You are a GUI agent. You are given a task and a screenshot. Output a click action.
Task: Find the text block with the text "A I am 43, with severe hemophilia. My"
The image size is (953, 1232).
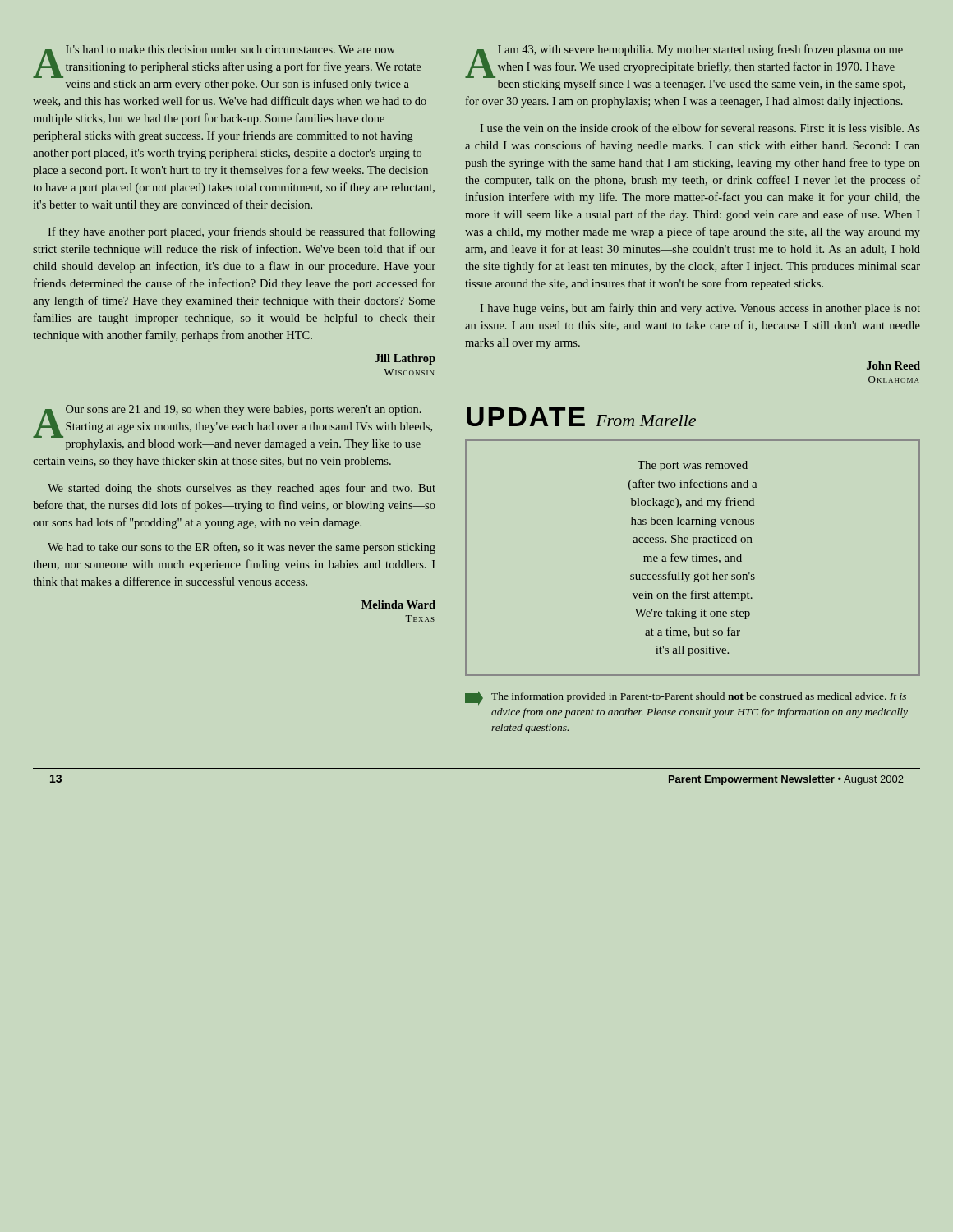685,74
